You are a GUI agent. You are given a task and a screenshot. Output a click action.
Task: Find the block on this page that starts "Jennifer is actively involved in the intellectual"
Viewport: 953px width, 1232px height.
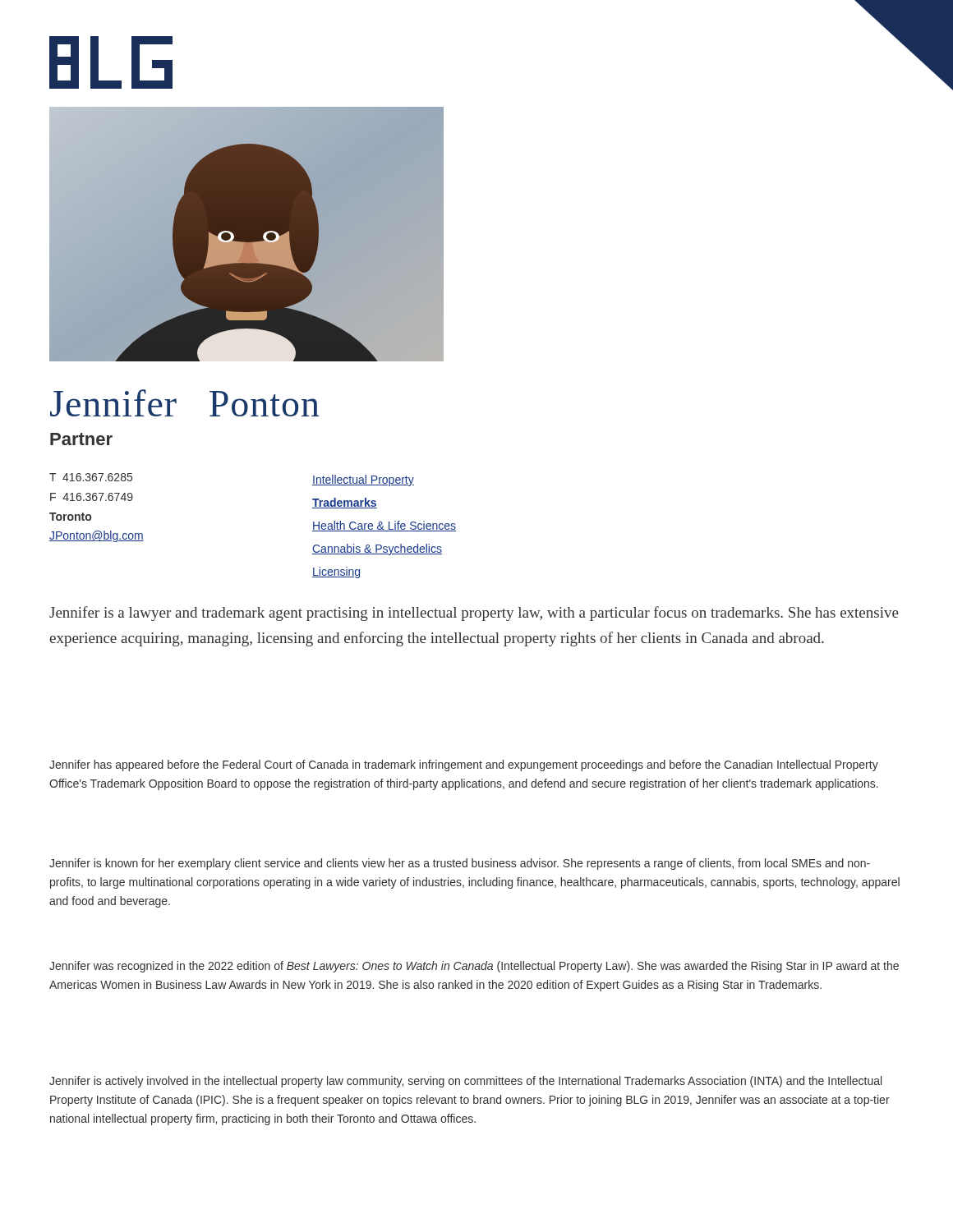click(469, 1100)
